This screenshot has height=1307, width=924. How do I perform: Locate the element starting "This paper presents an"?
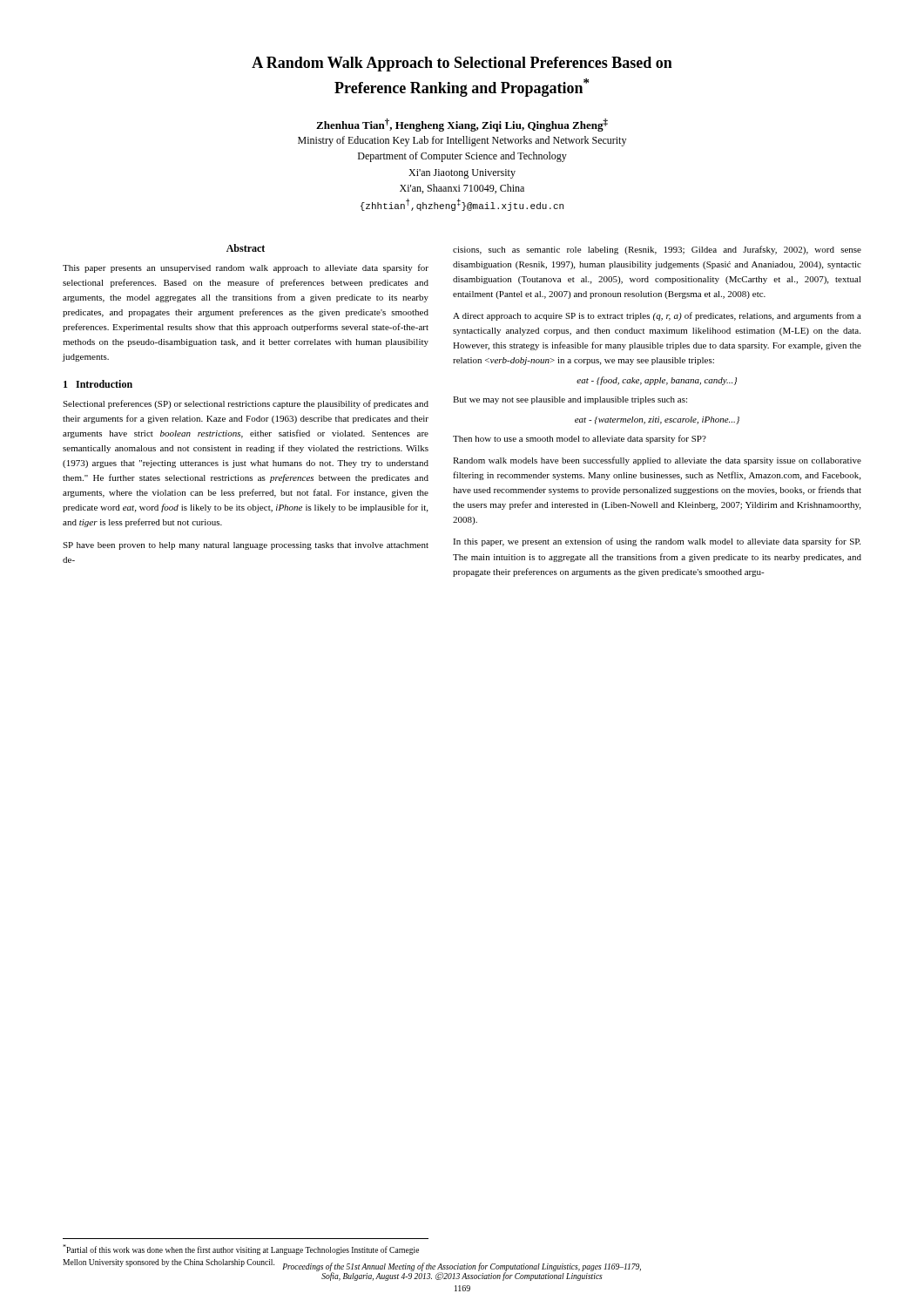246,312
